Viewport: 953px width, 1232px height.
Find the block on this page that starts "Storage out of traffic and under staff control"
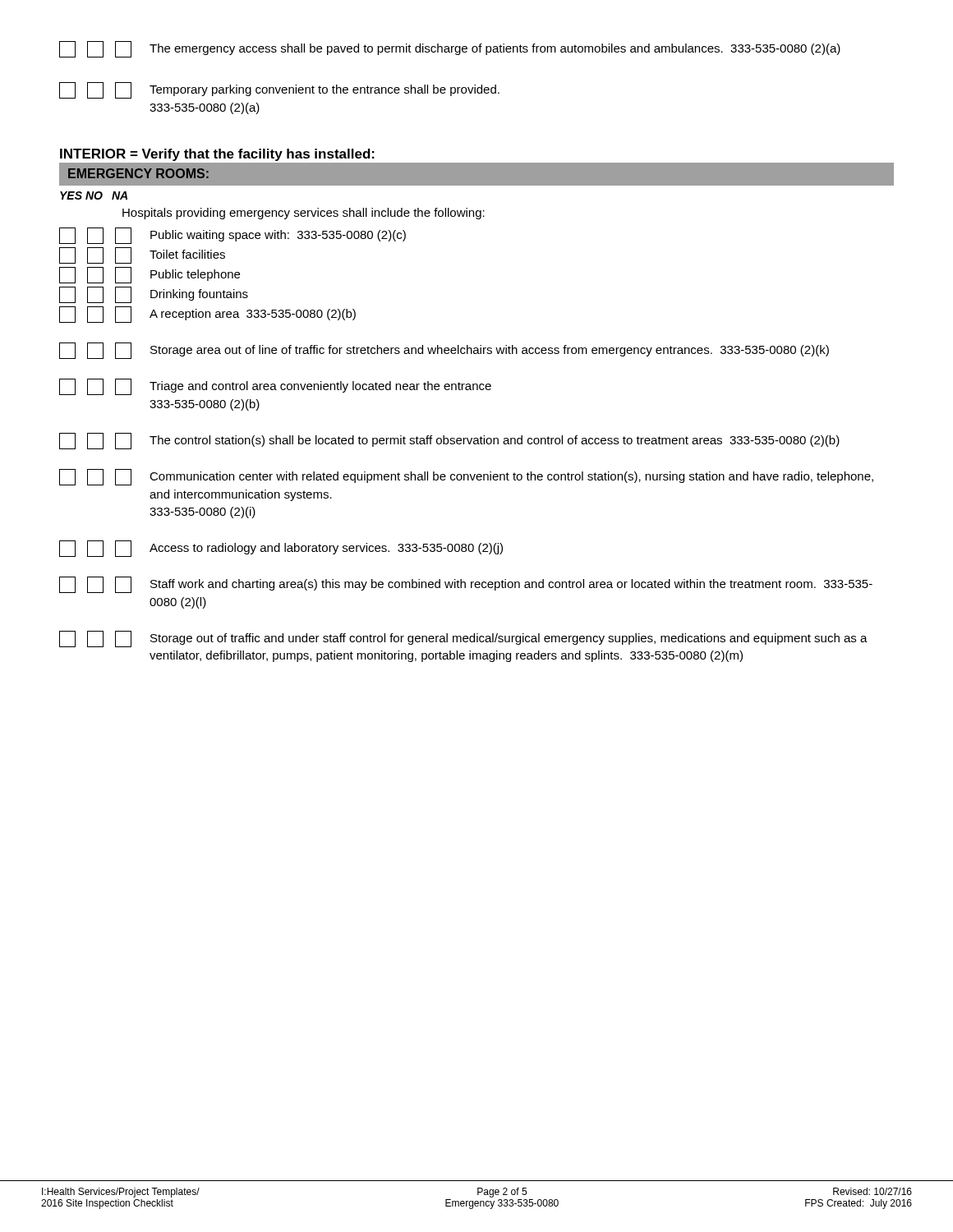pyautogui.click(x=476, y=647)
